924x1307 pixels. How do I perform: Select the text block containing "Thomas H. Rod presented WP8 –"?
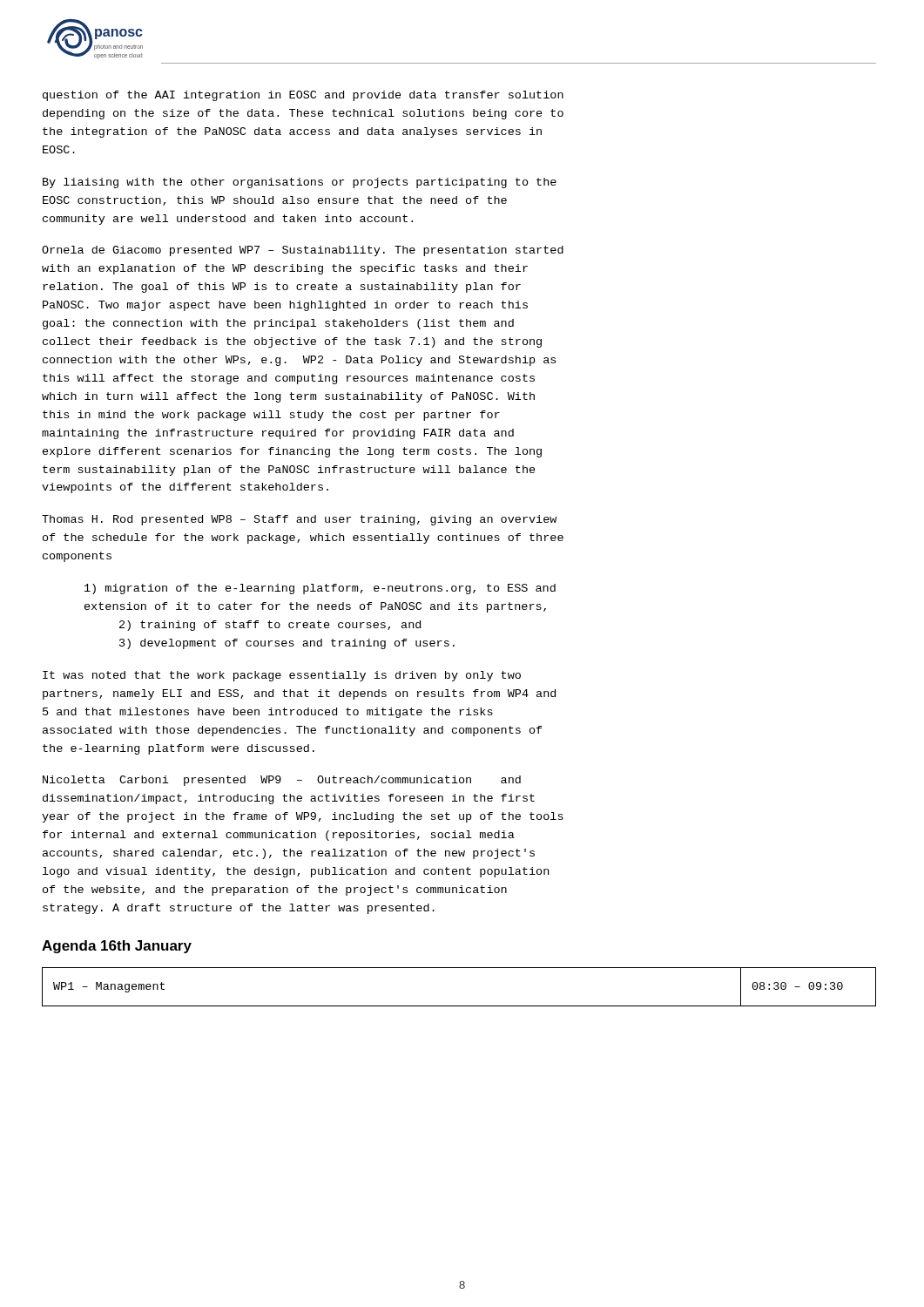click(303, 538)
